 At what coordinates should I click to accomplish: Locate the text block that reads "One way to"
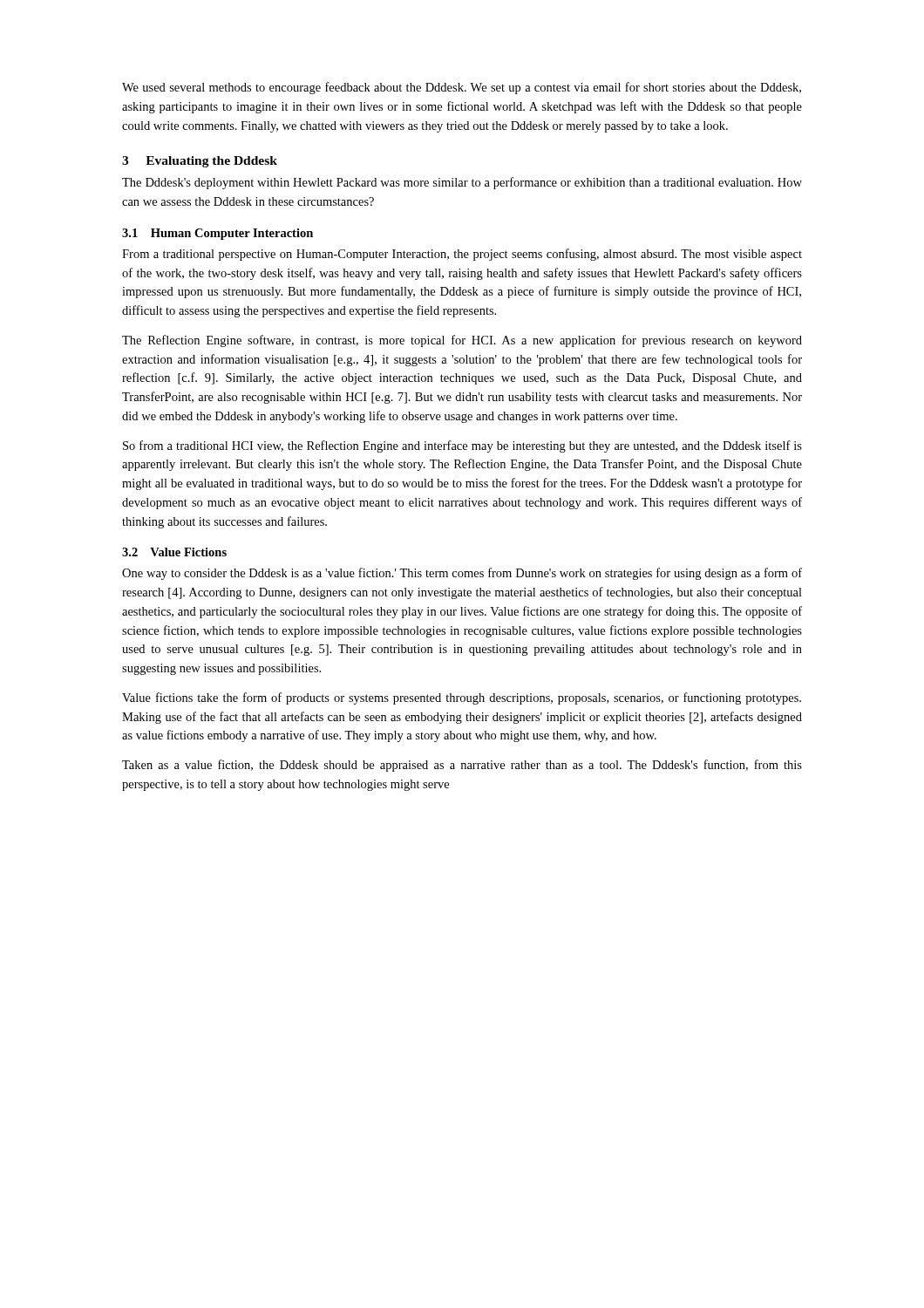click(x=462, y=621)
